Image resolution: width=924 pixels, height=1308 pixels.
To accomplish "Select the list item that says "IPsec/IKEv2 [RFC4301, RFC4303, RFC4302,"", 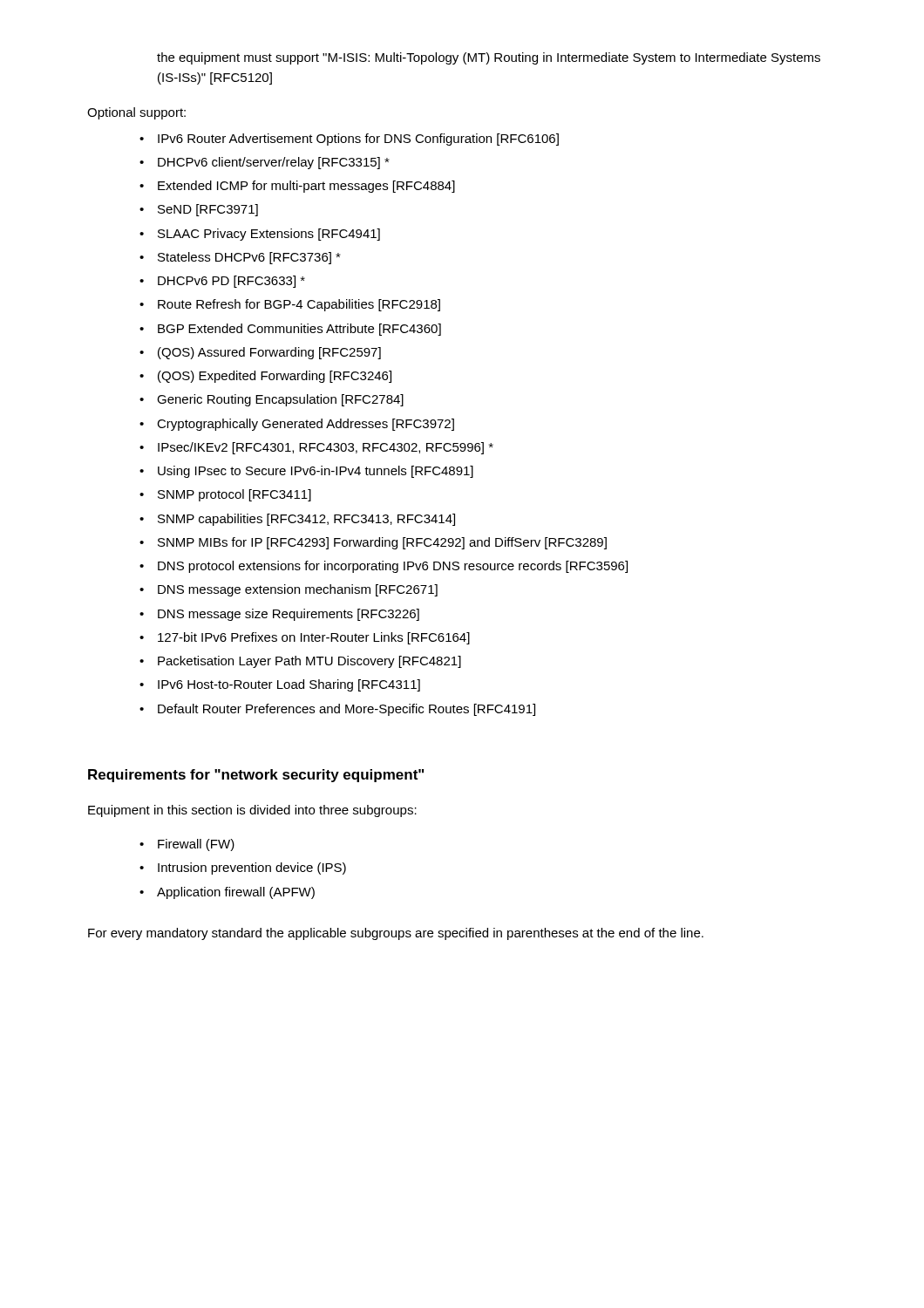I will click(x=325, y=447).
